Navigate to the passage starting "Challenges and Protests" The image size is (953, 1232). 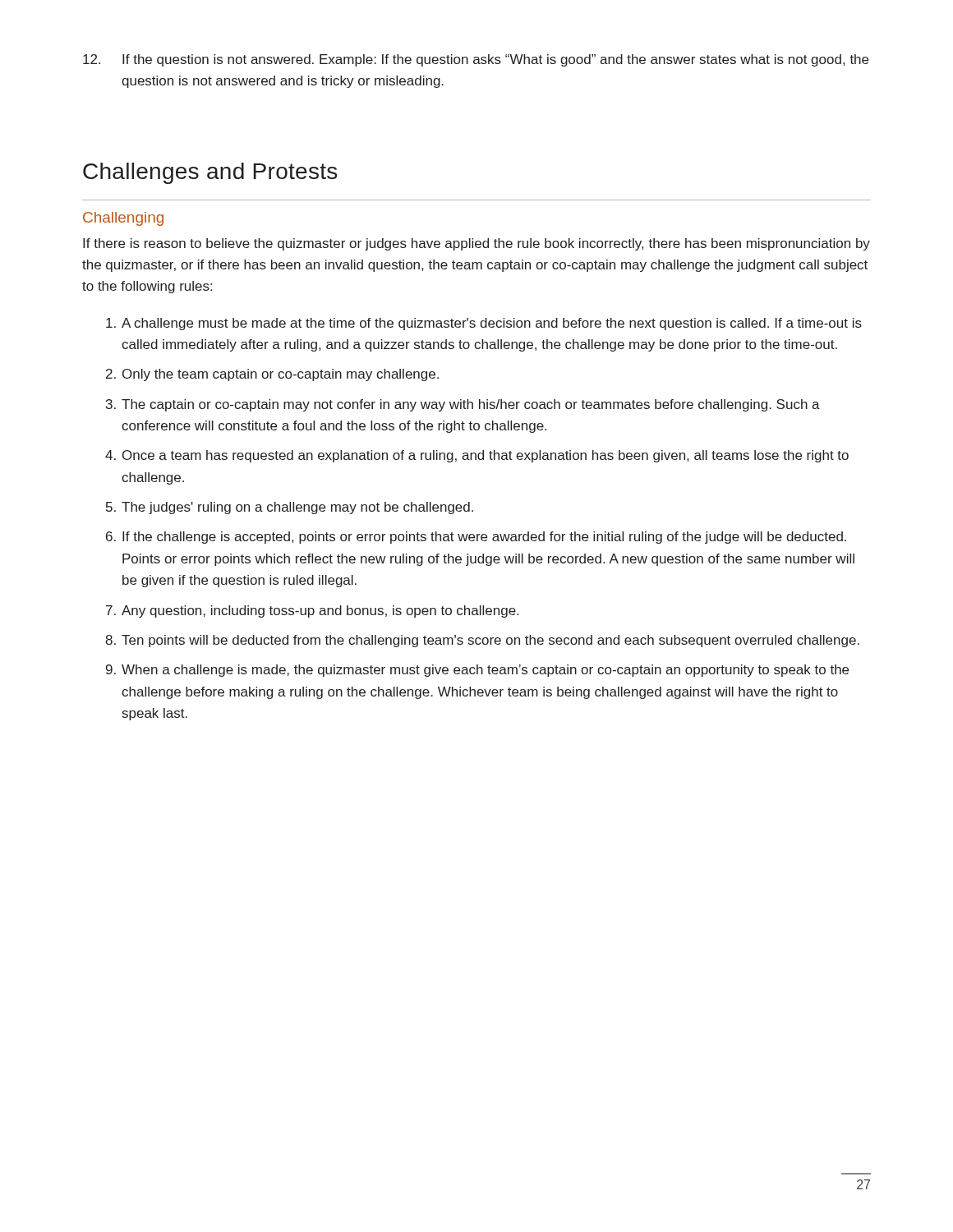pyautogui.click(x=210, y=173)
